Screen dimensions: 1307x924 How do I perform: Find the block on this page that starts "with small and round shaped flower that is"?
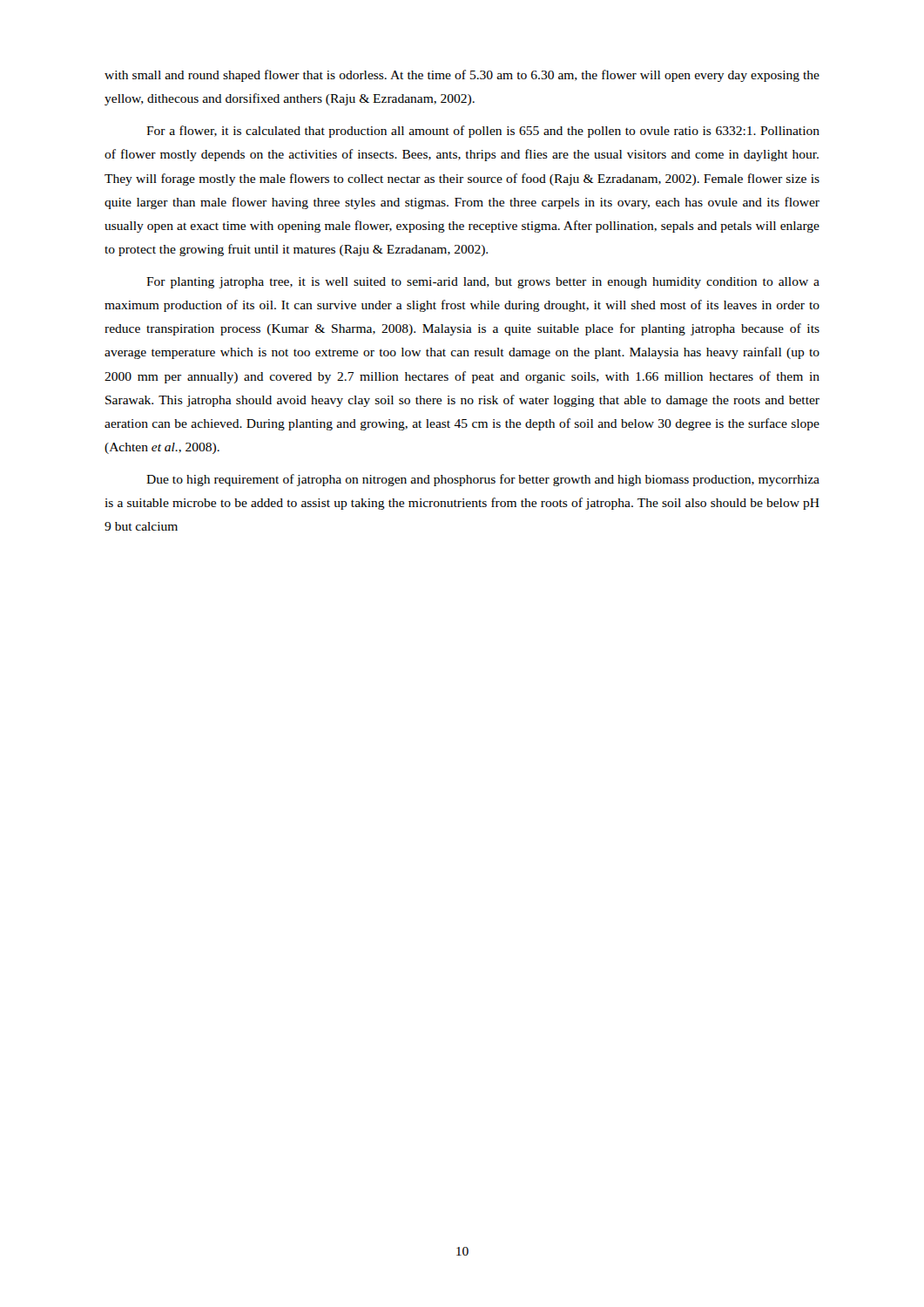pos(462,86)
